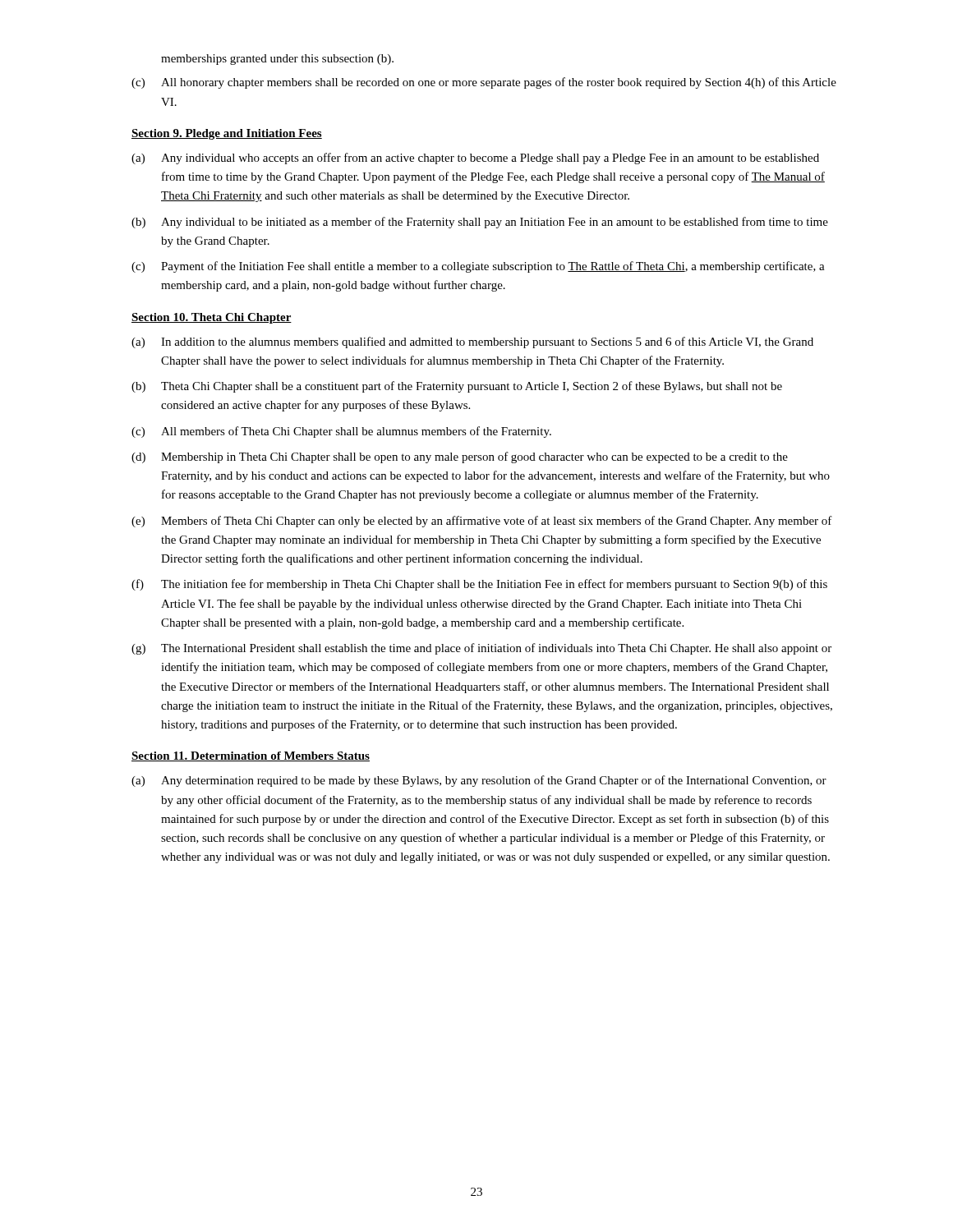The image size is (953, 1232).
Task: Click on the block starting "(c) Payment of the Initiation Fee"
Action: [485, 276]
